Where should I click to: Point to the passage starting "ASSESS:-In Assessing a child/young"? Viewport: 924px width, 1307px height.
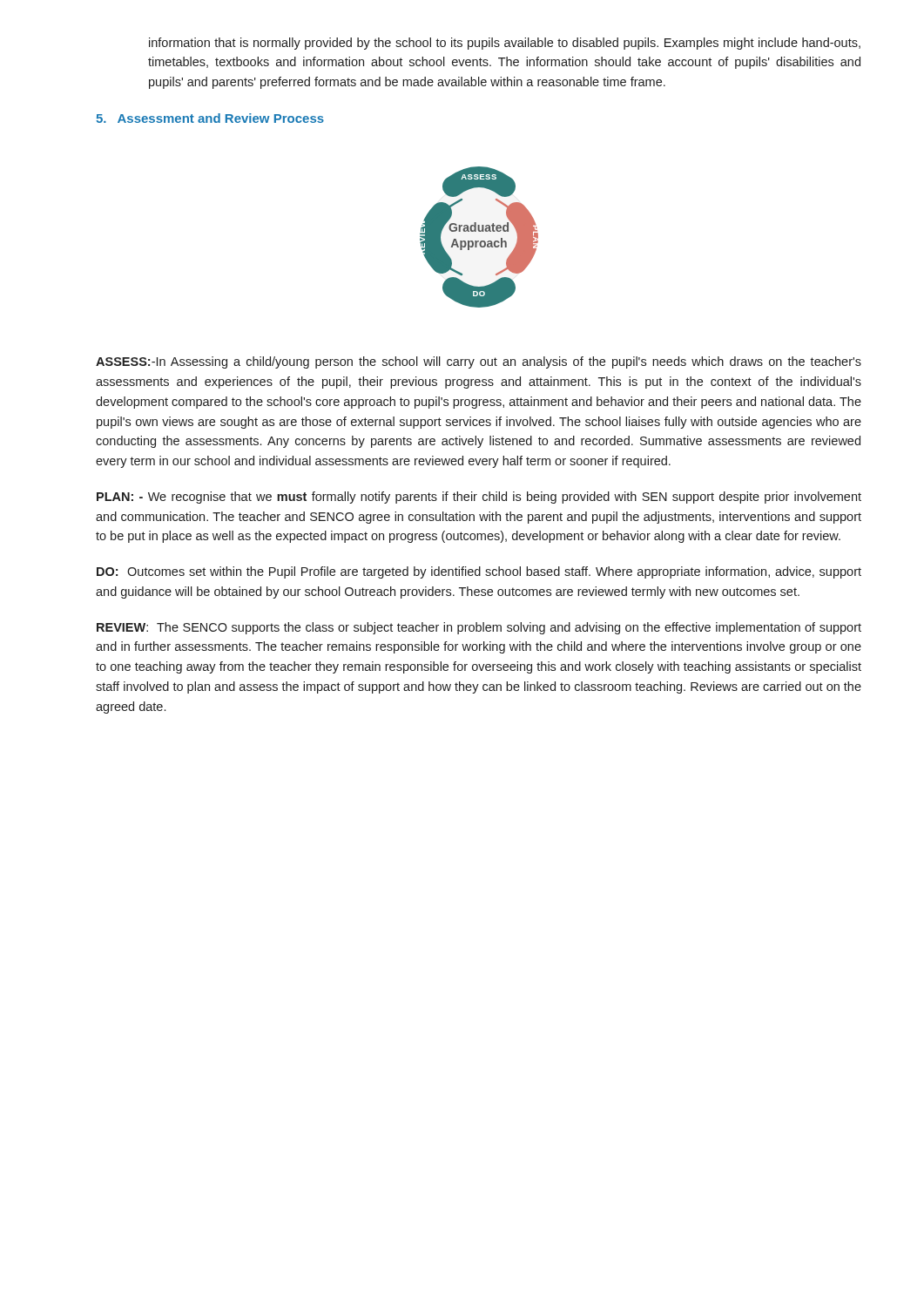point(479,412)
